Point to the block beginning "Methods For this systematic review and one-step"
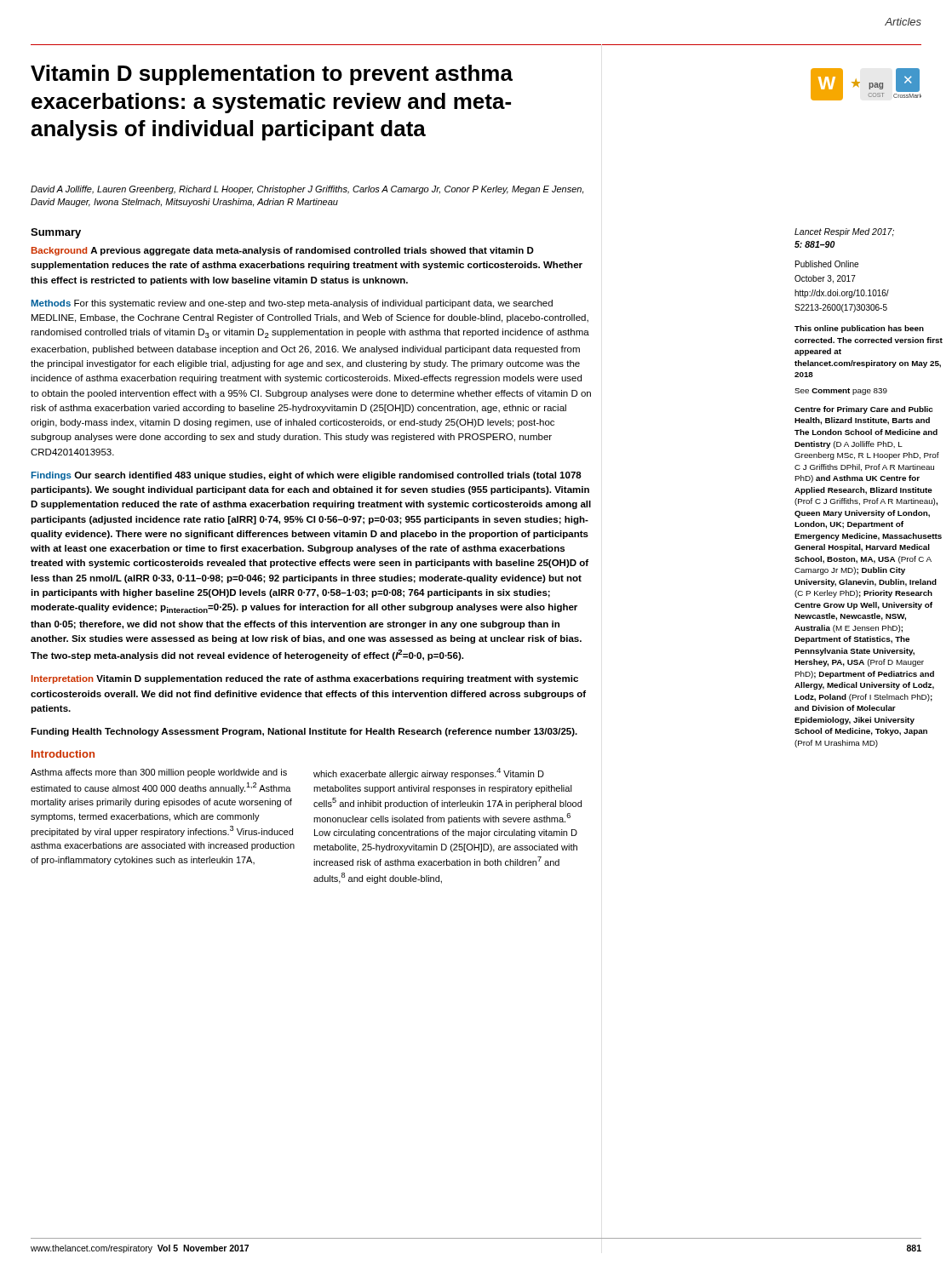 coord(311,377)
